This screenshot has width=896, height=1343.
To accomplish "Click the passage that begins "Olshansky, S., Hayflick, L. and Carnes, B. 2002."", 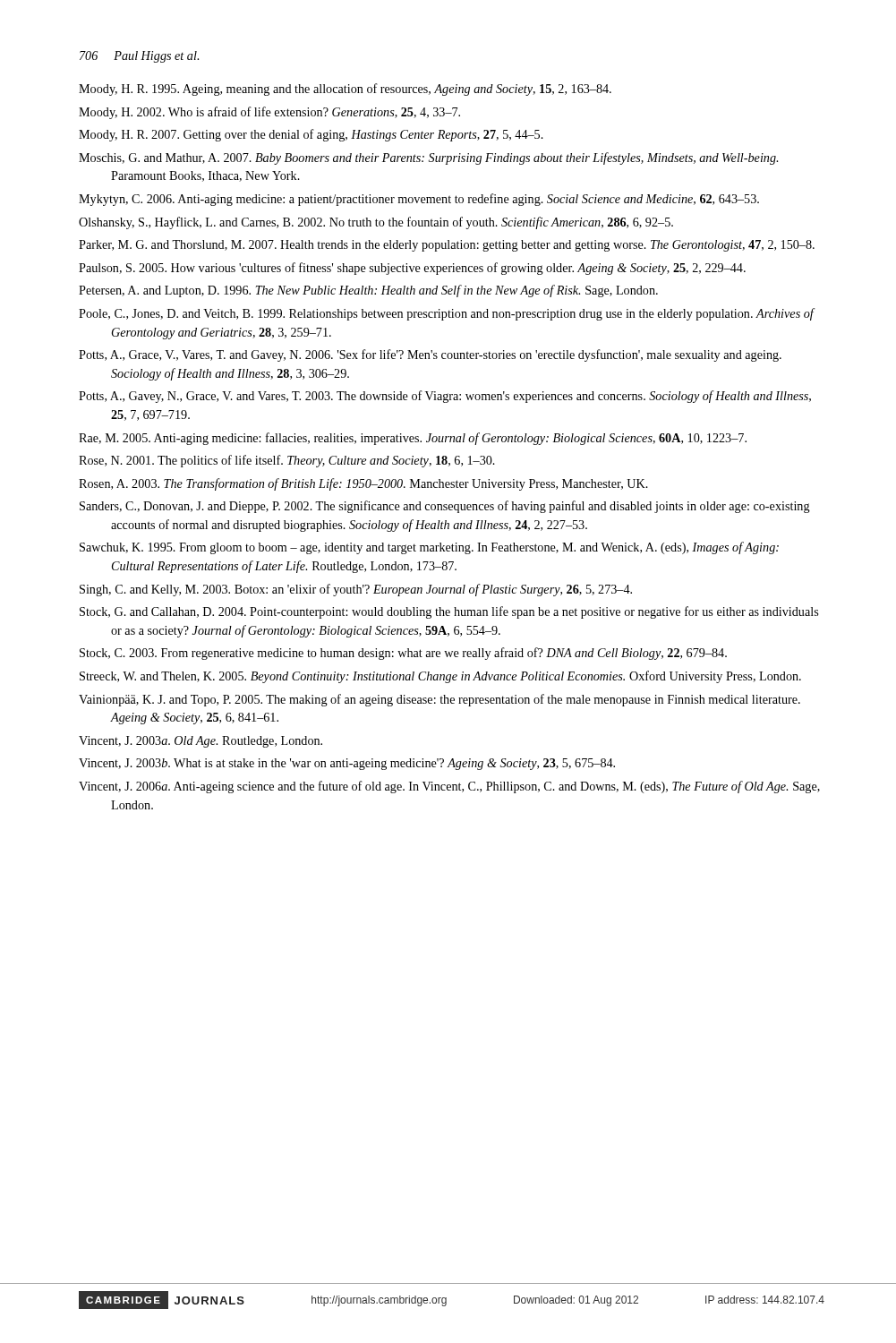I will (x=376, y=222).
